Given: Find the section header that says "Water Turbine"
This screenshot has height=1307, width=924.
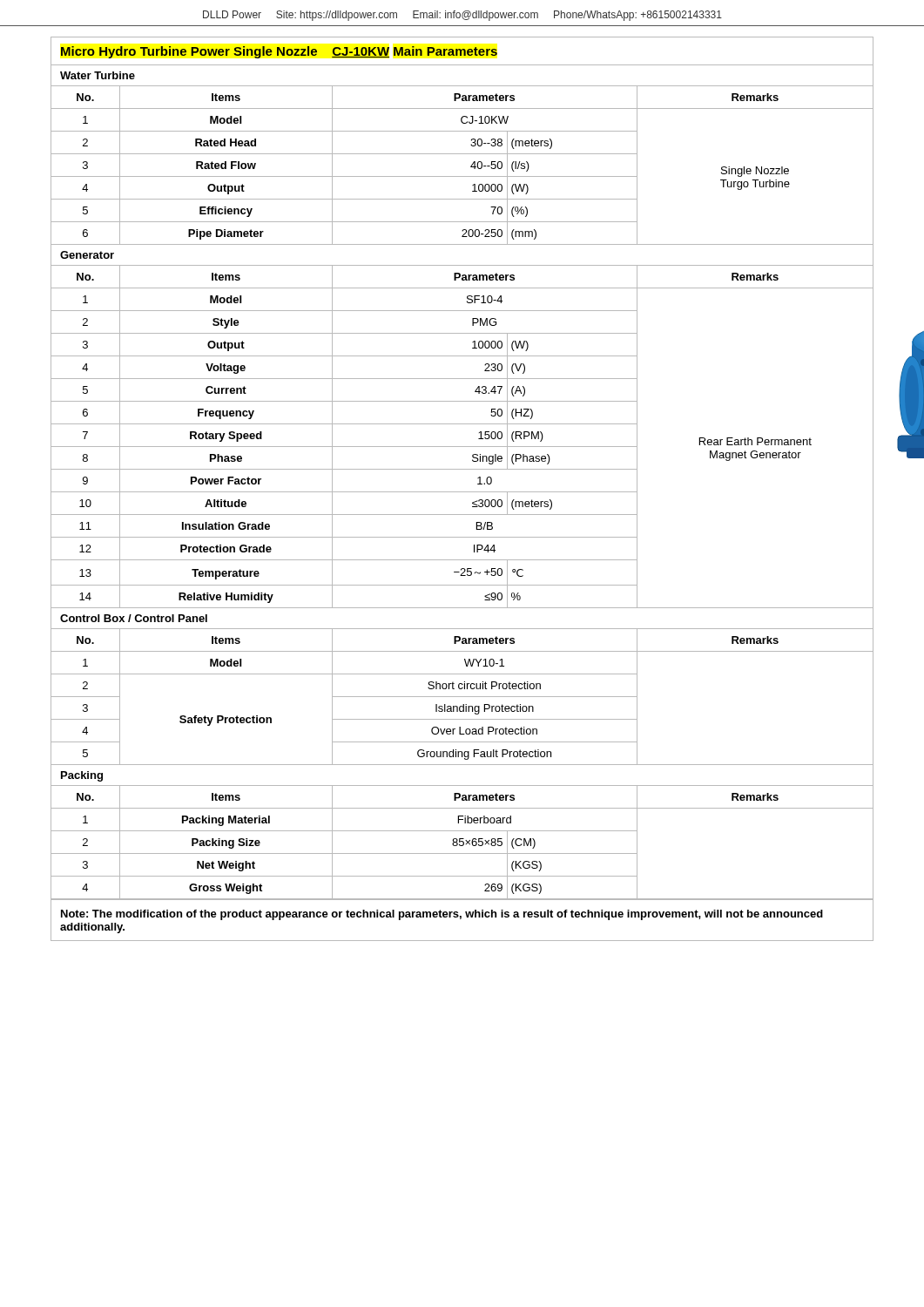Looking at the screenshot, I should click(97, 75).
